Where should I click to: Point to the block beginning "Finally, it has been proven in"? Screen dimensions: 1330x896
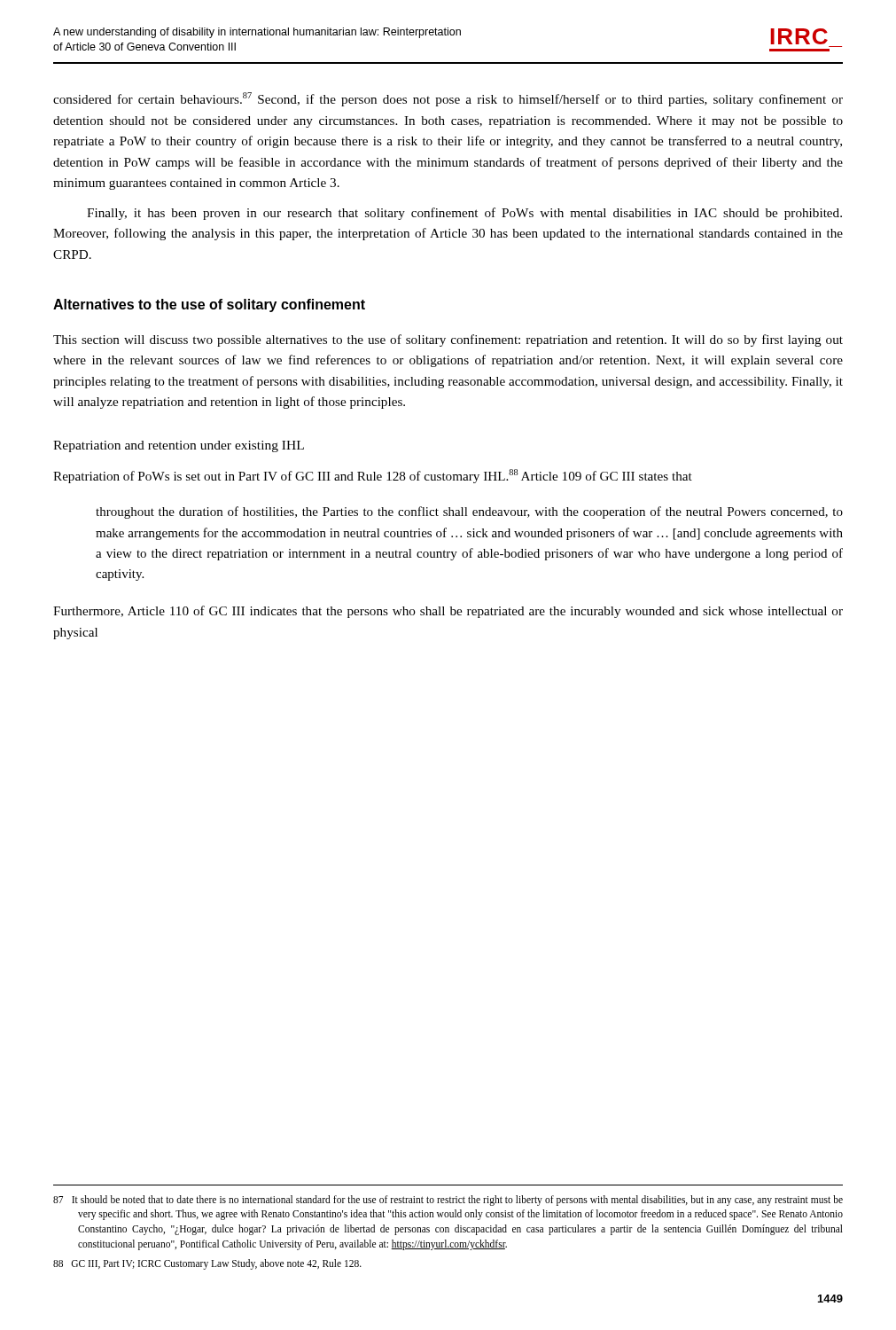(448, 233)
